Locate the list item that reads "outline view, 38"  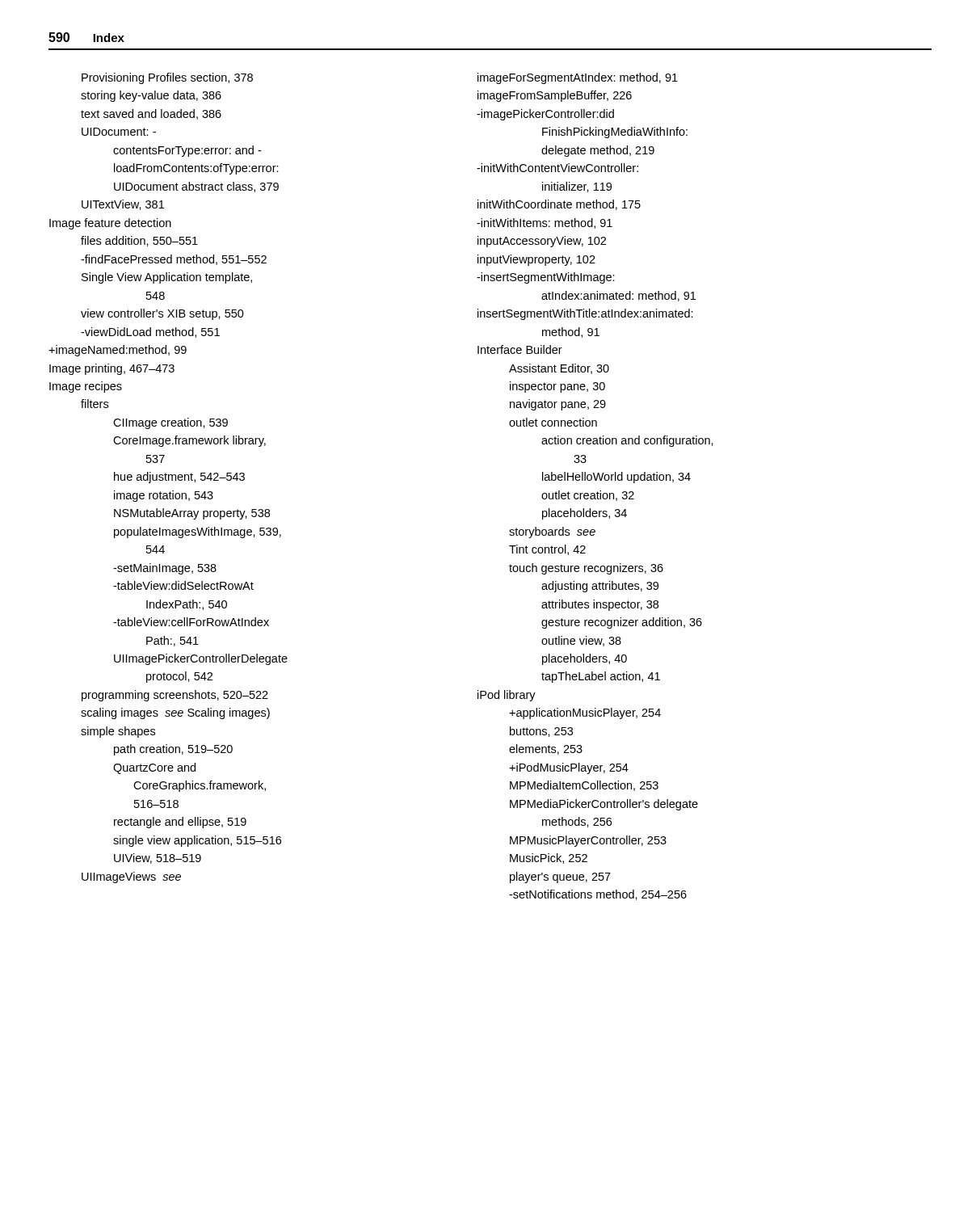click(581, 640)
